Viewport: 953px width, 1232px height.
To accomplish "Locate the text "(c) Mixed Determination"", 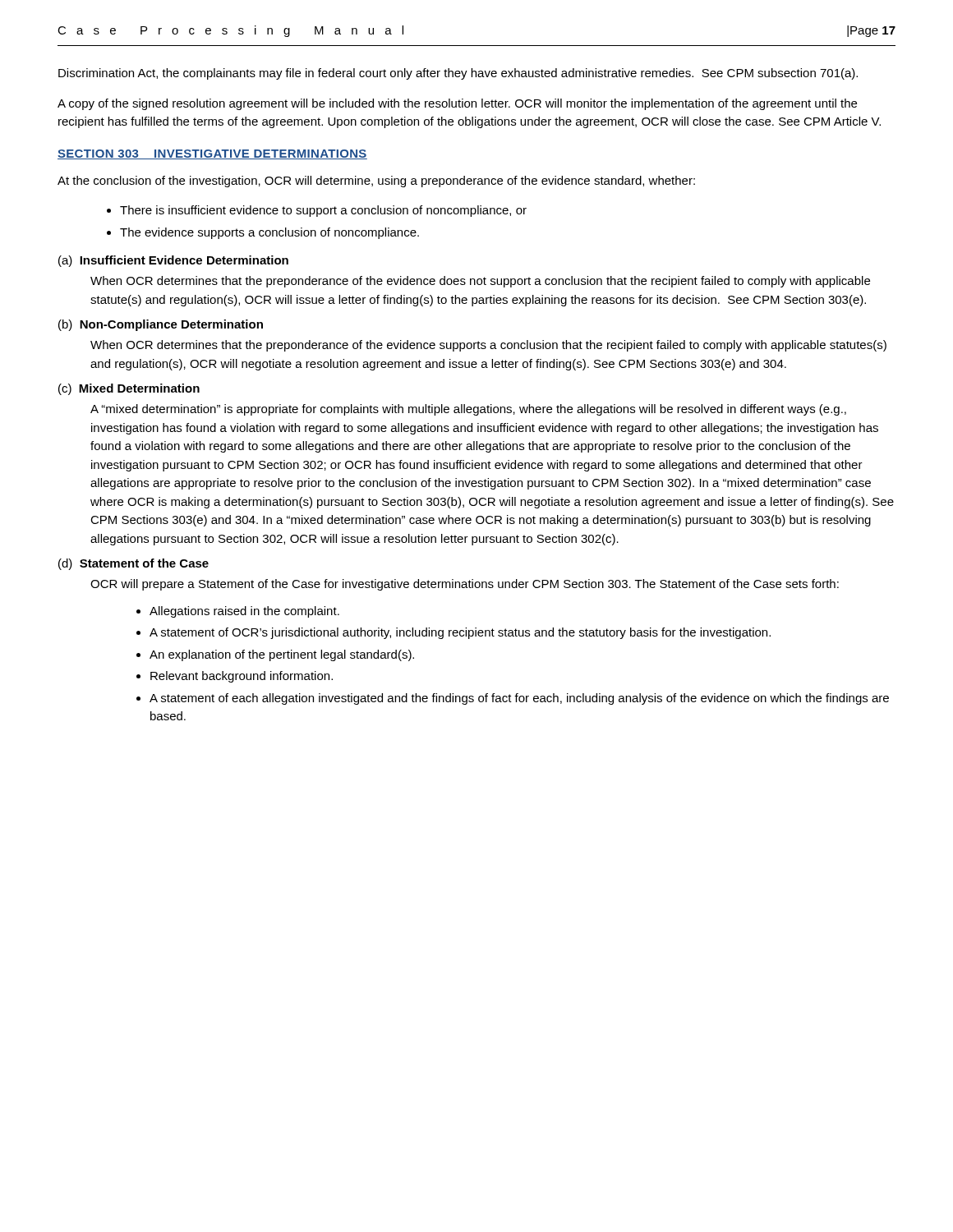I will pyautogui.click(x=129, y=388).
